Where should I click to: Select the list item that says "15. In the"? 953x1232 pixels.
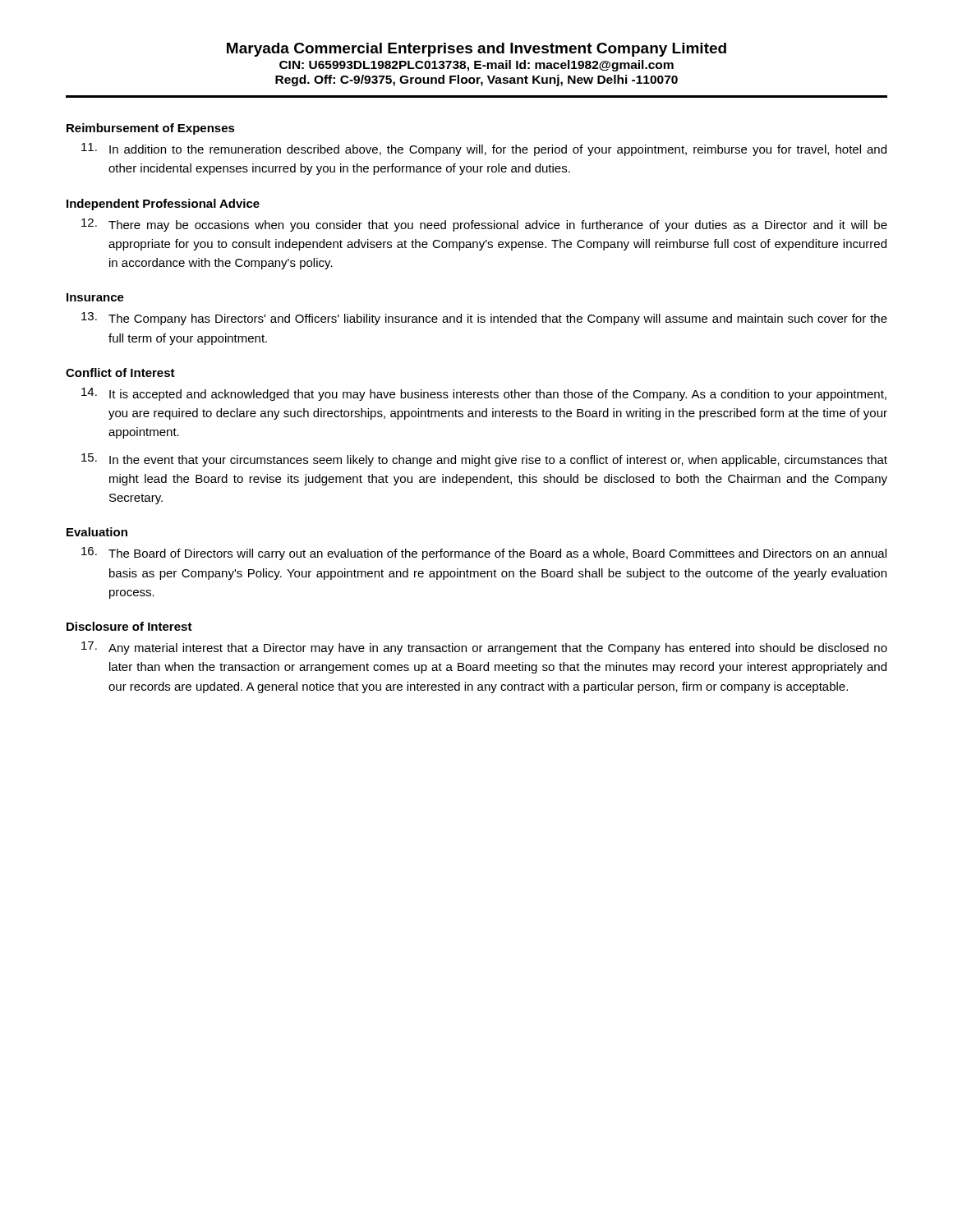click(476, 478)
